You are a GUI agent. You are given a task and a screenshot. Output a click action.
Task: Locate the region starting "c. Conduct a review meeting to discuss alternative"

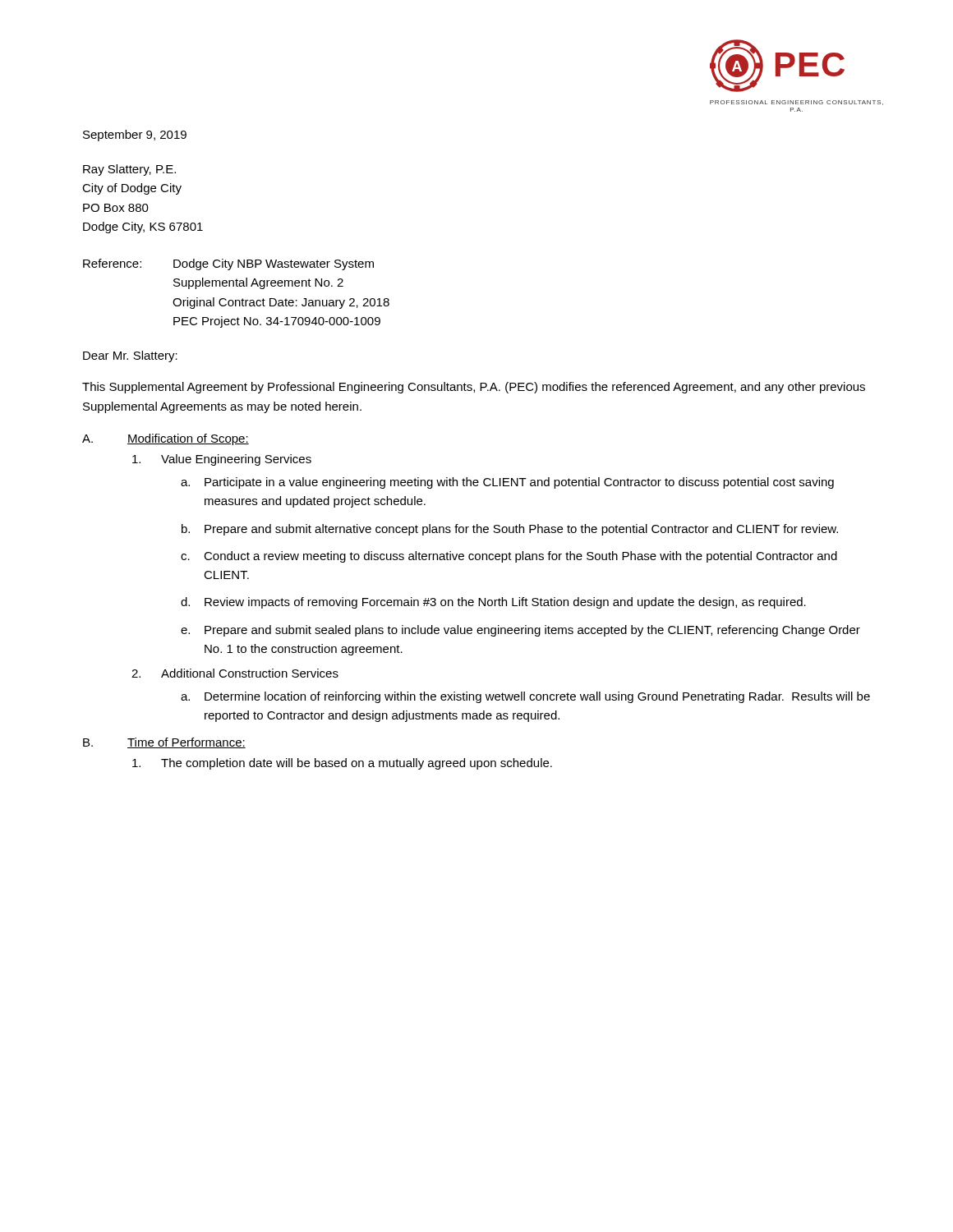tap(526, 565)
